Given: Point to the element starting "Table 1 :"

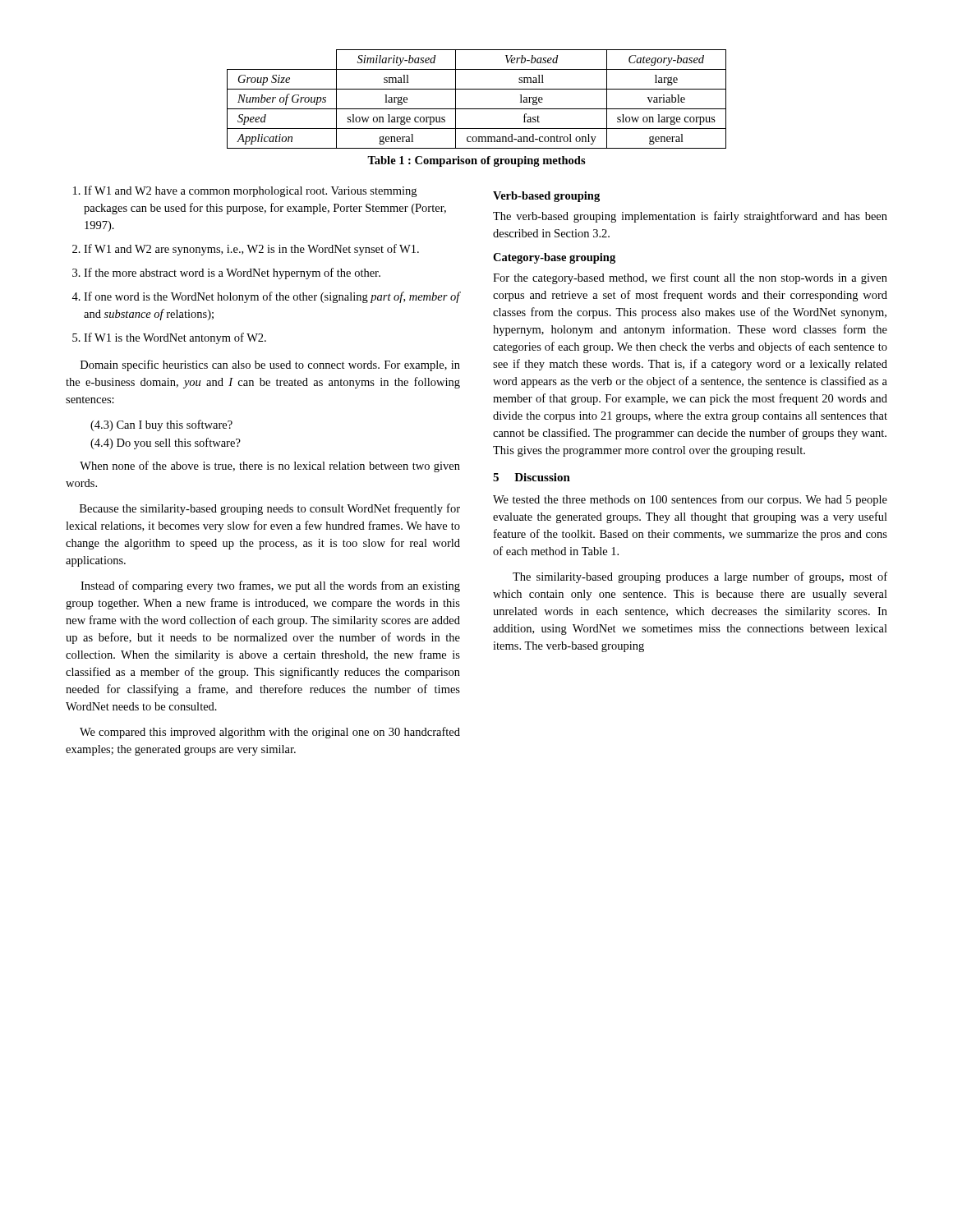Looking at the screenshot, I should pos(476,160).
